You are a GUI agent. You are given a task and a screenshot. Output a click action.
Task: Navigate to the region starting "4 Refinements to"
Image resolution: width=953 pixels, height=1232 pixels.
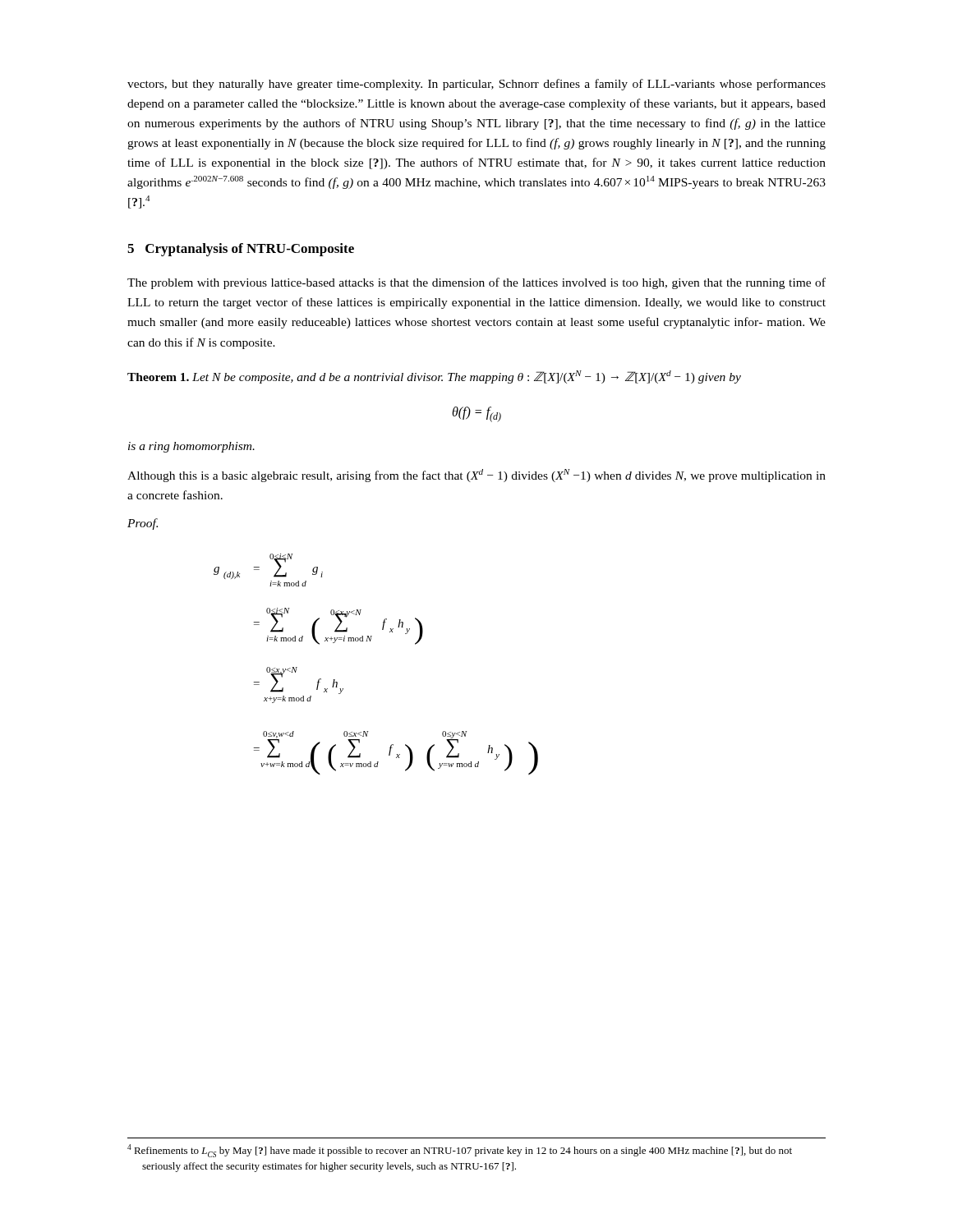[x=476, y=1159]
